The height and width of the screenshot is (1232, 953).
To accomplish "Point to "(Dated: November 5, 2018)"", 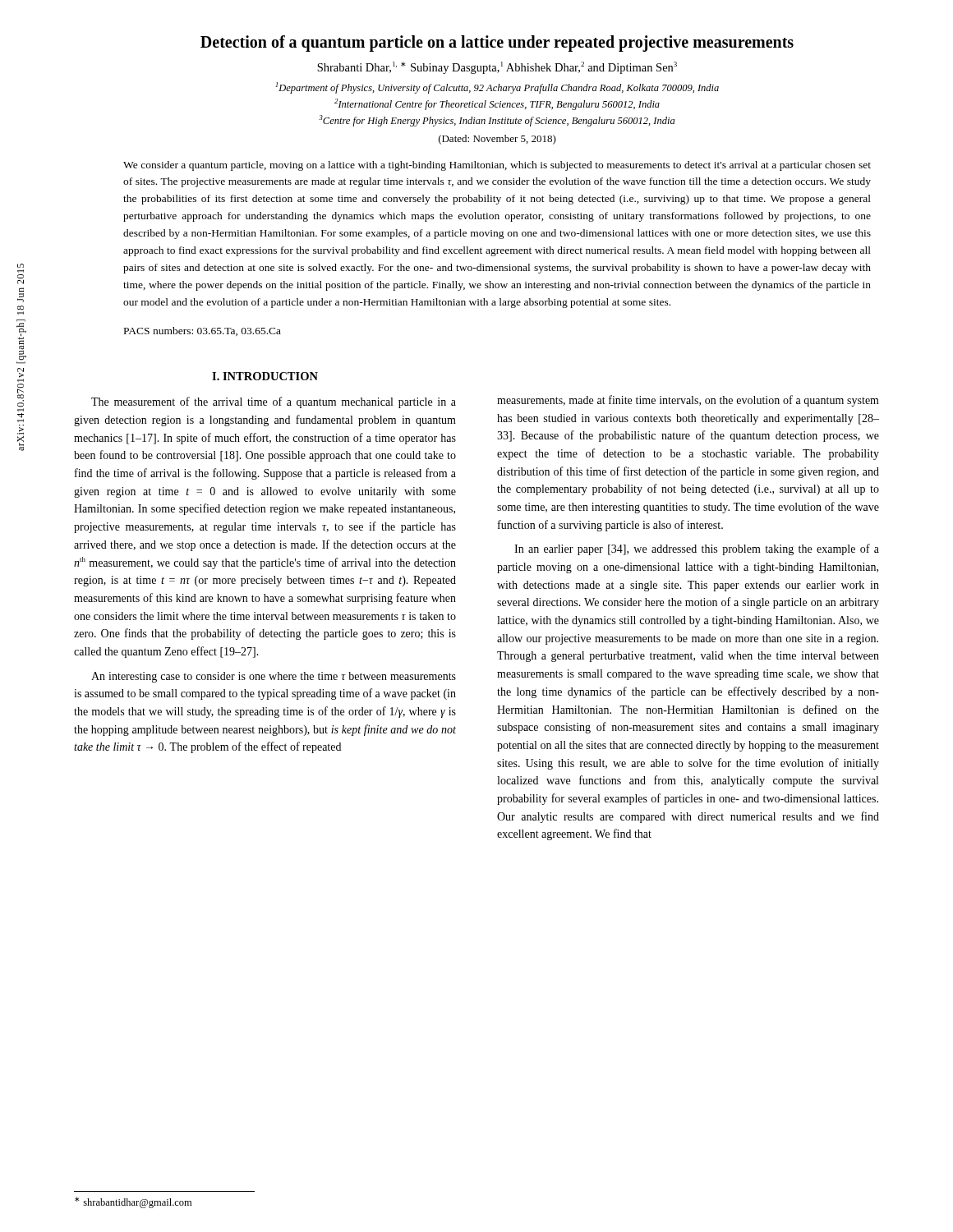I will tap(497, 138).
